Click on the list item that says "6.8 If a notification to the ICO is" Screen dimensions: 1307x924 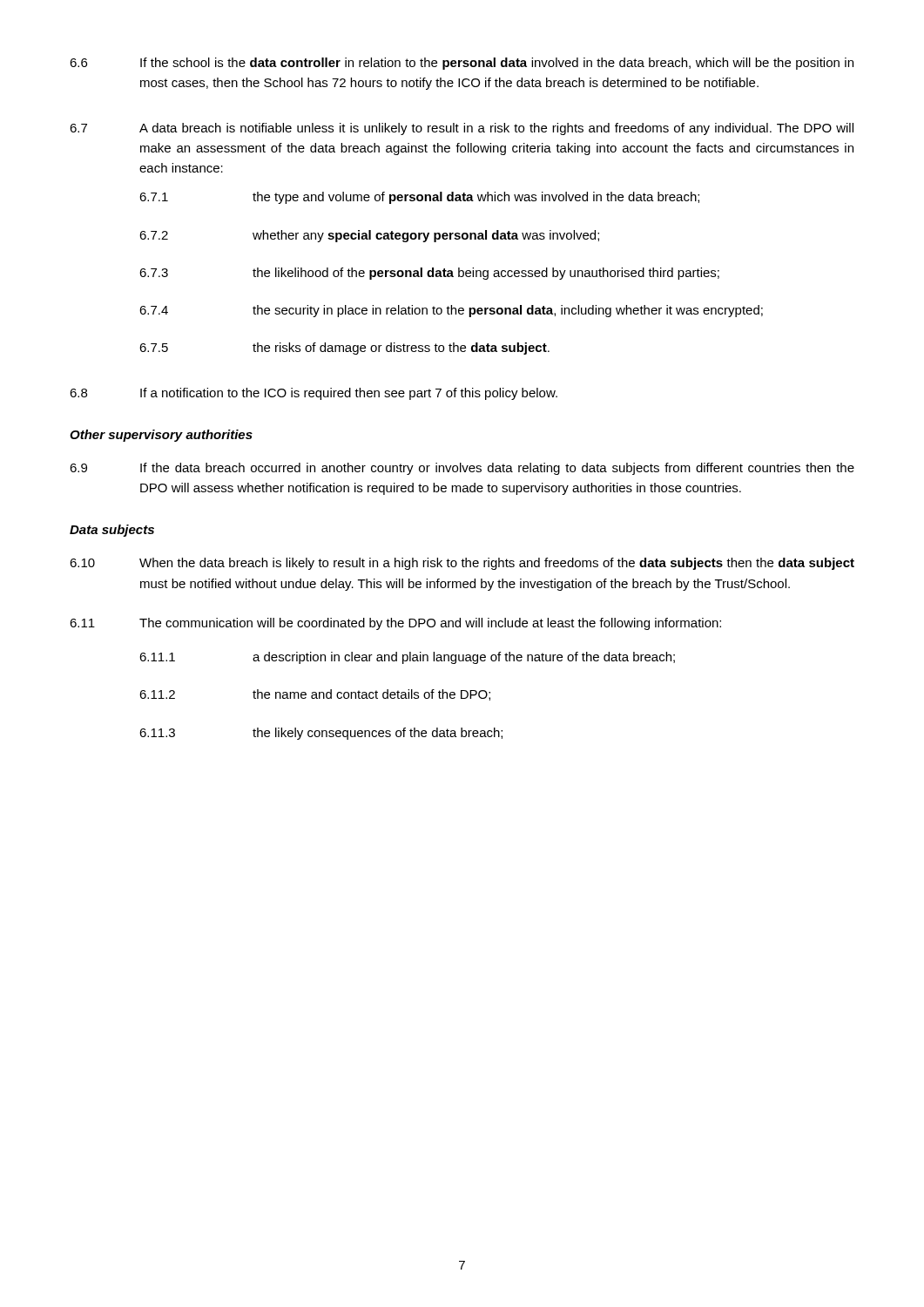[x=462, y=392]
